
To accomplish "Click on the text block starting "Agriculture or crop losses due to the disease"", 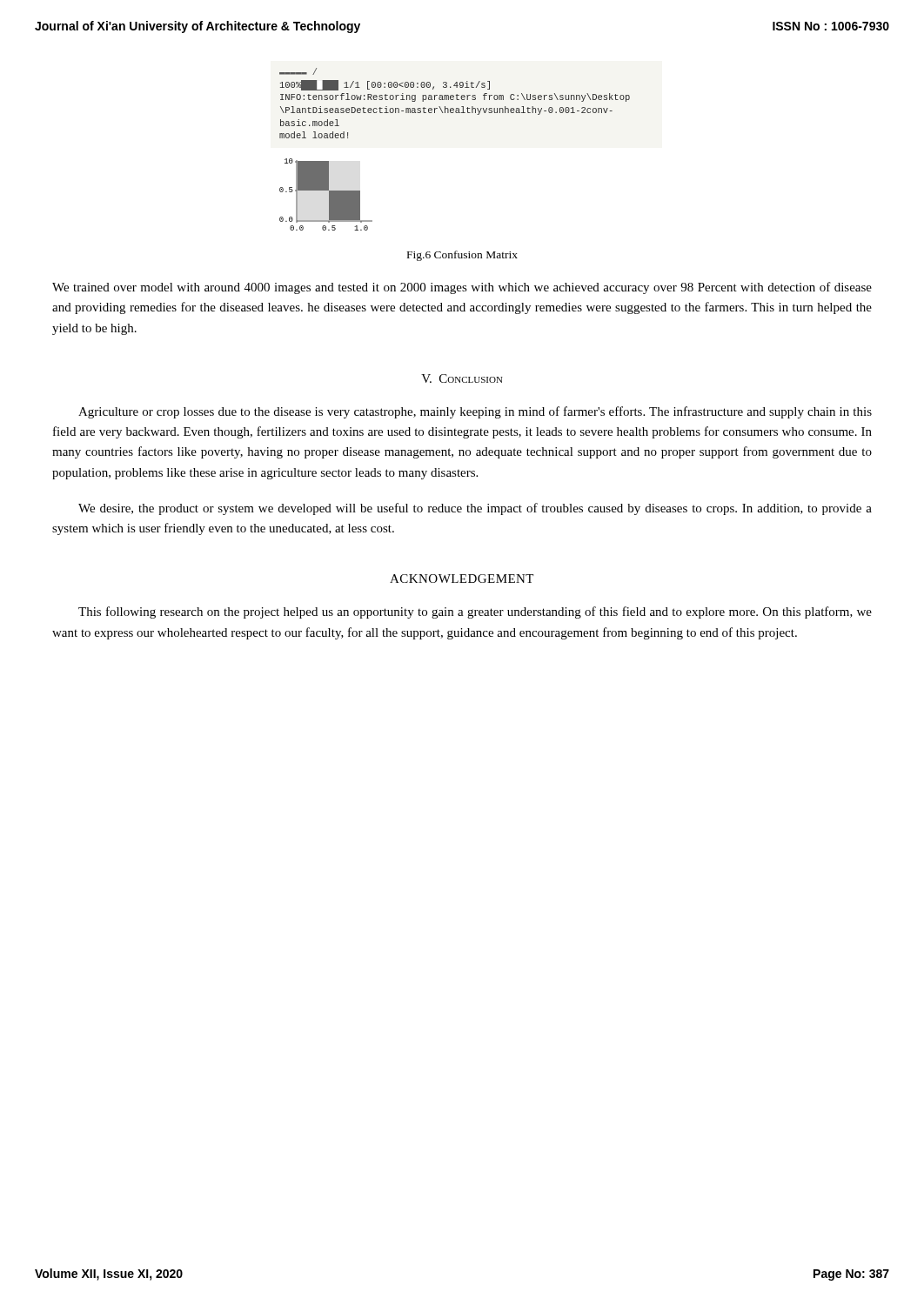I will 462,442.
